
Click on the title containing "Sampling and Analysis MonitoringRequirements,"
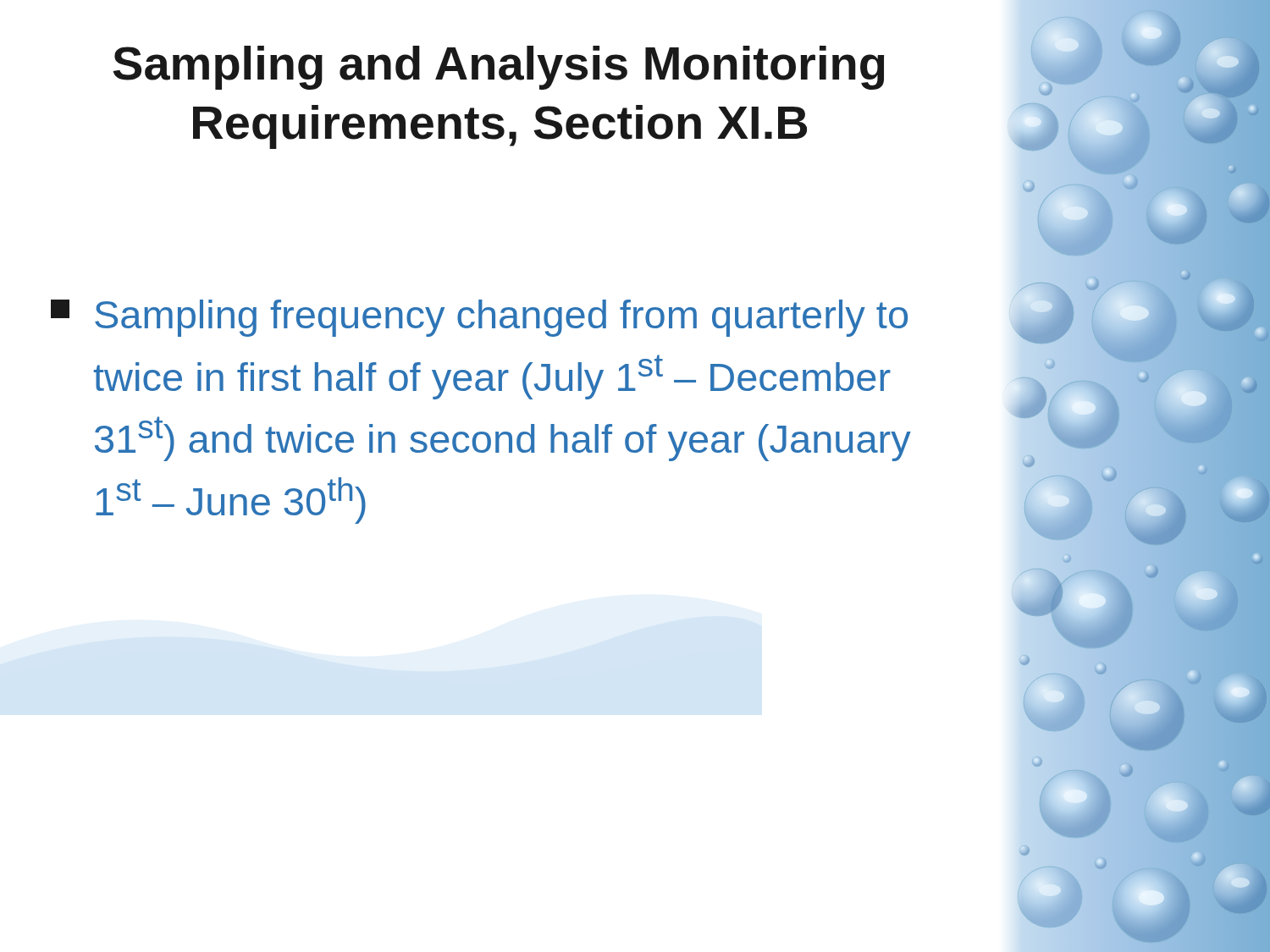tap(500, 93)
